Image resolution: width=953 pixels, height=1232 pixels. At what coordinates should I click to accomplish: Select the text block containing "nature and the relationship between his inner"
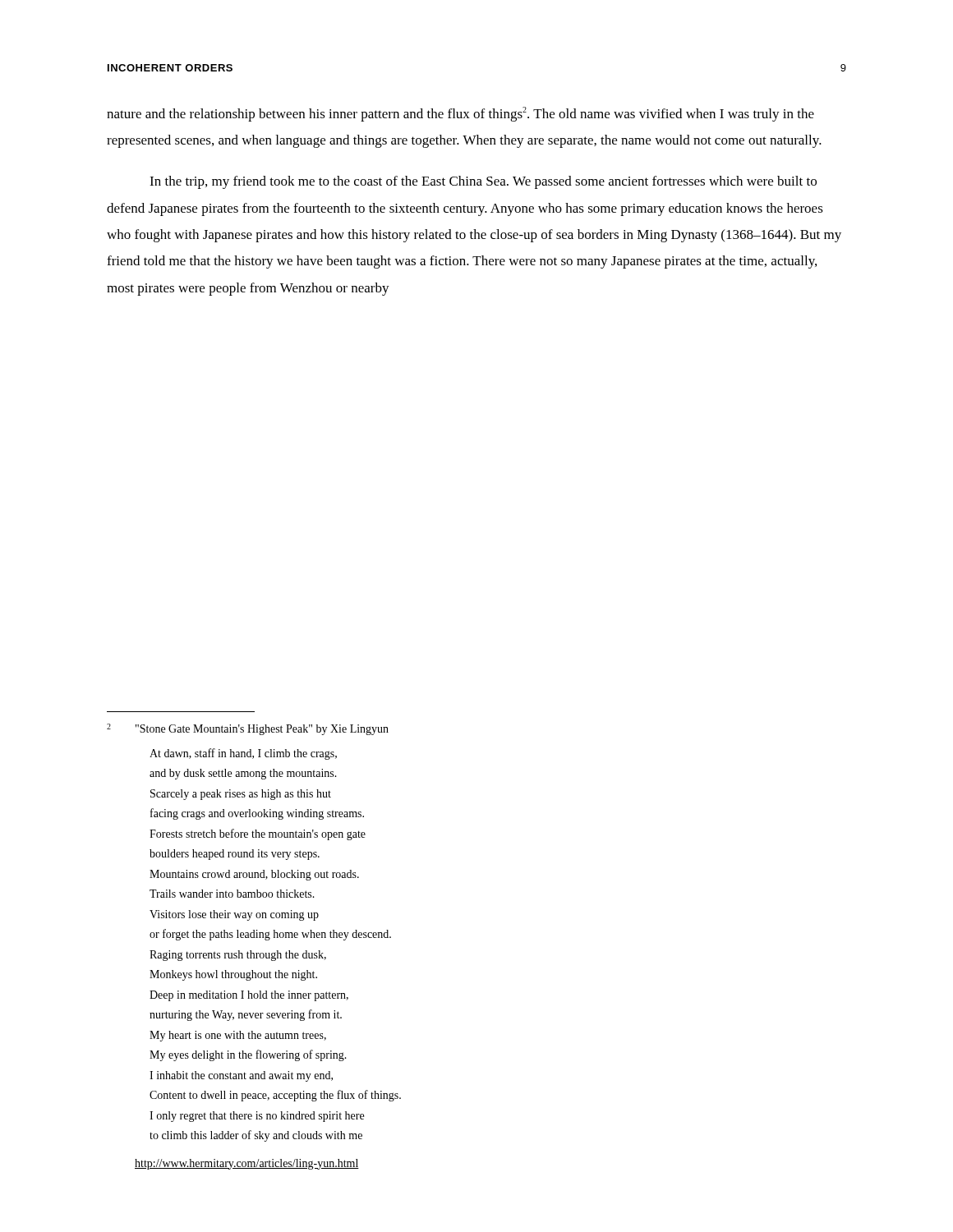pos(476,201)
